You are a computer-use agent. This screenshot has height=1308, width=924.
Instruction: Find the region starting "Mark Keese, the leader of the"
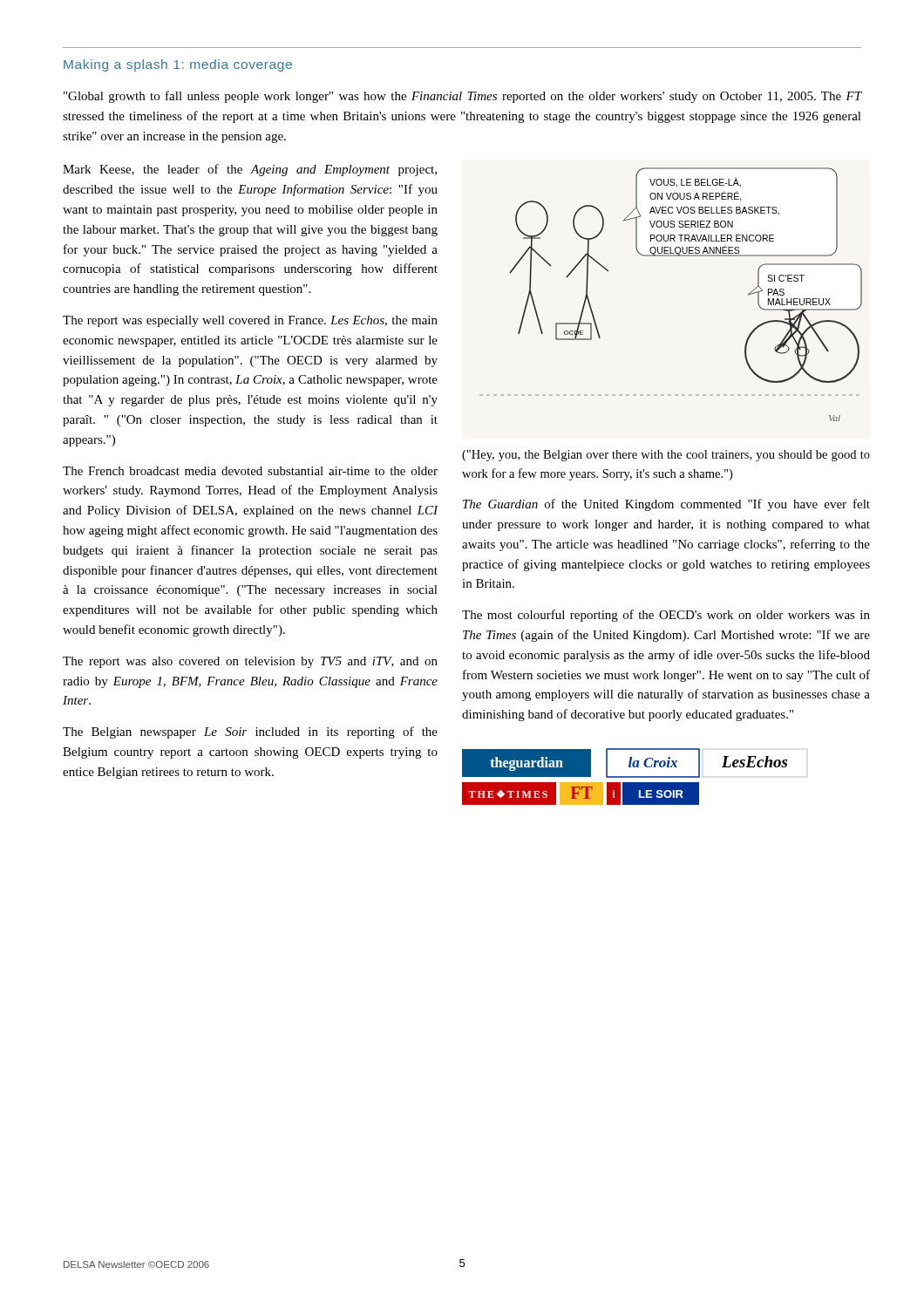click(250, 229)
